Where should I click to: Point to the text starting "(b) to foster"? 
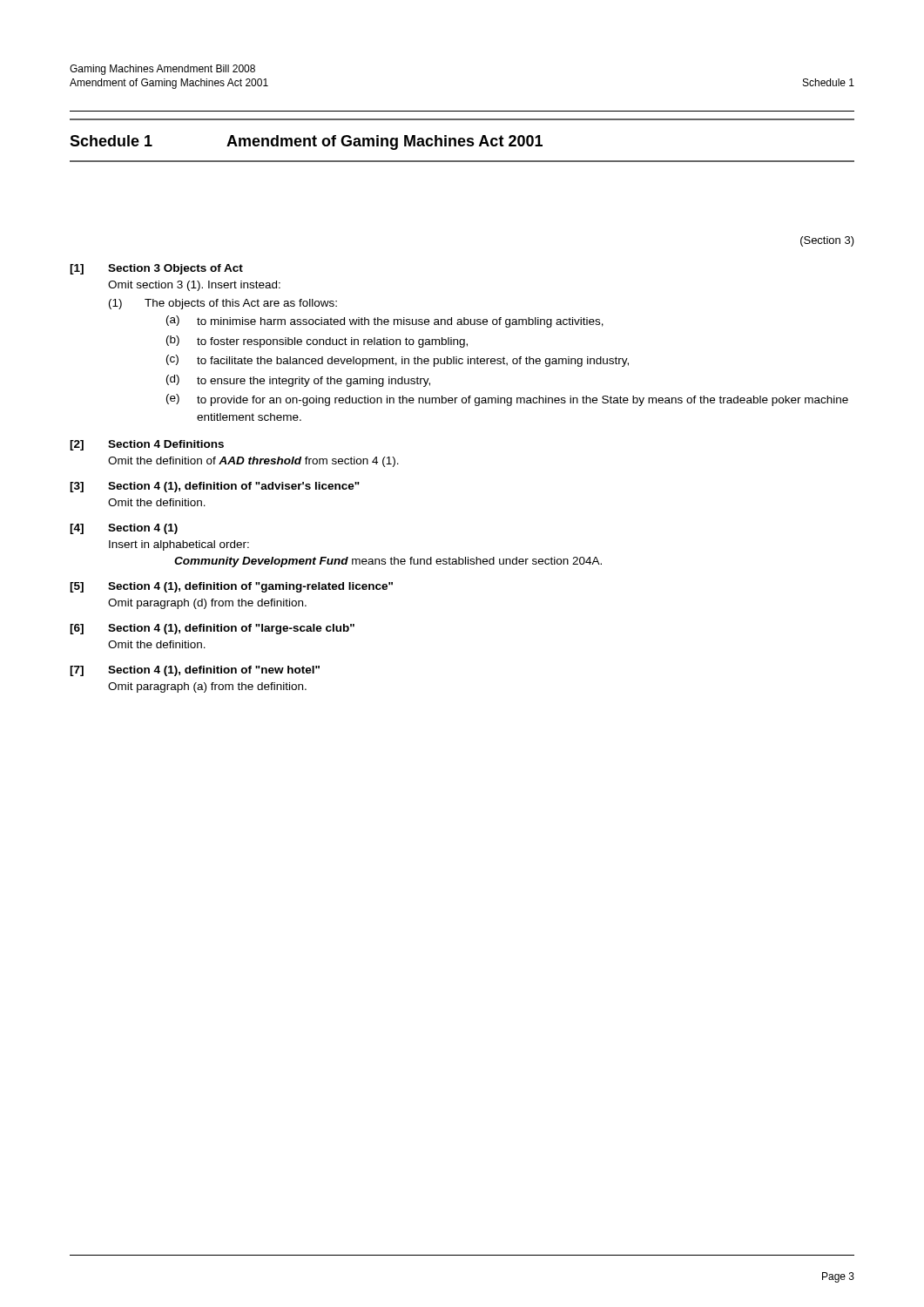(317, 342)
